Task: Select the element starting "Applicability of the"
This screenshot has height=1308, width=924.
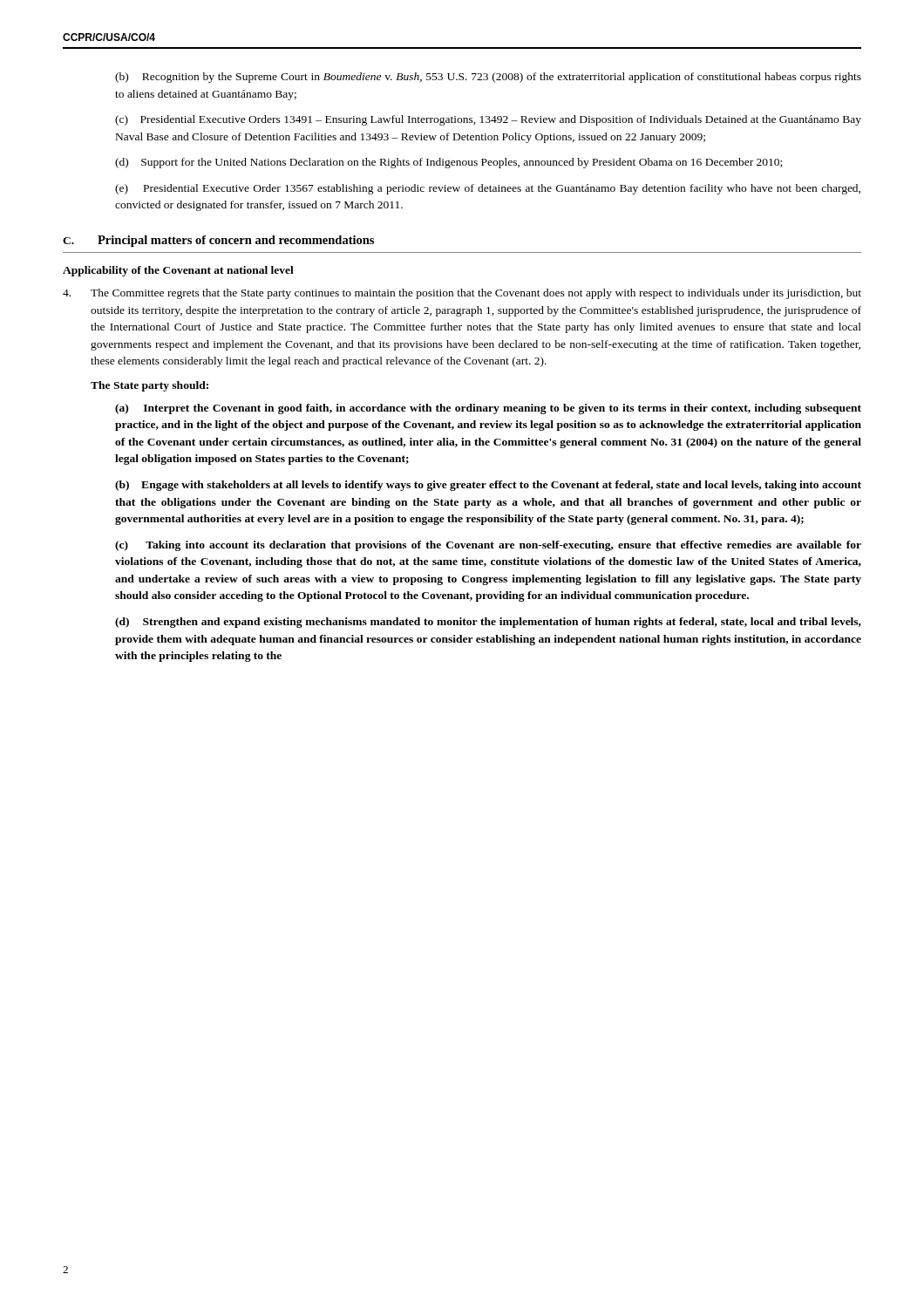Action: pyautogui.click(x=178, y=270)
